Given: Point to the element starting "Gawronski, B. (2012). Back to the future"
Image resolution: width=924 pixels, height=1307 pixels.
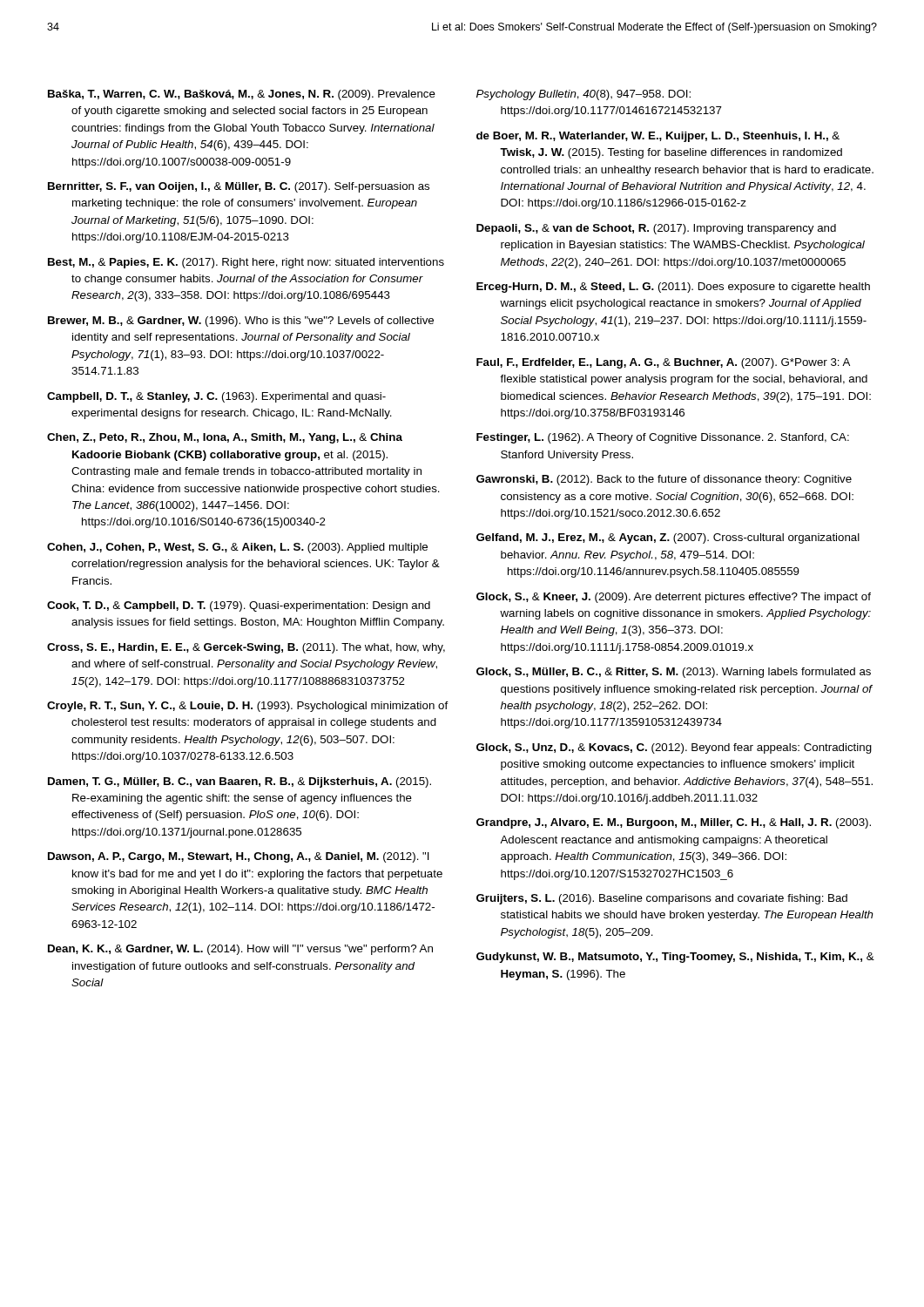Looking at the screenshot, I should click(665, 496).
